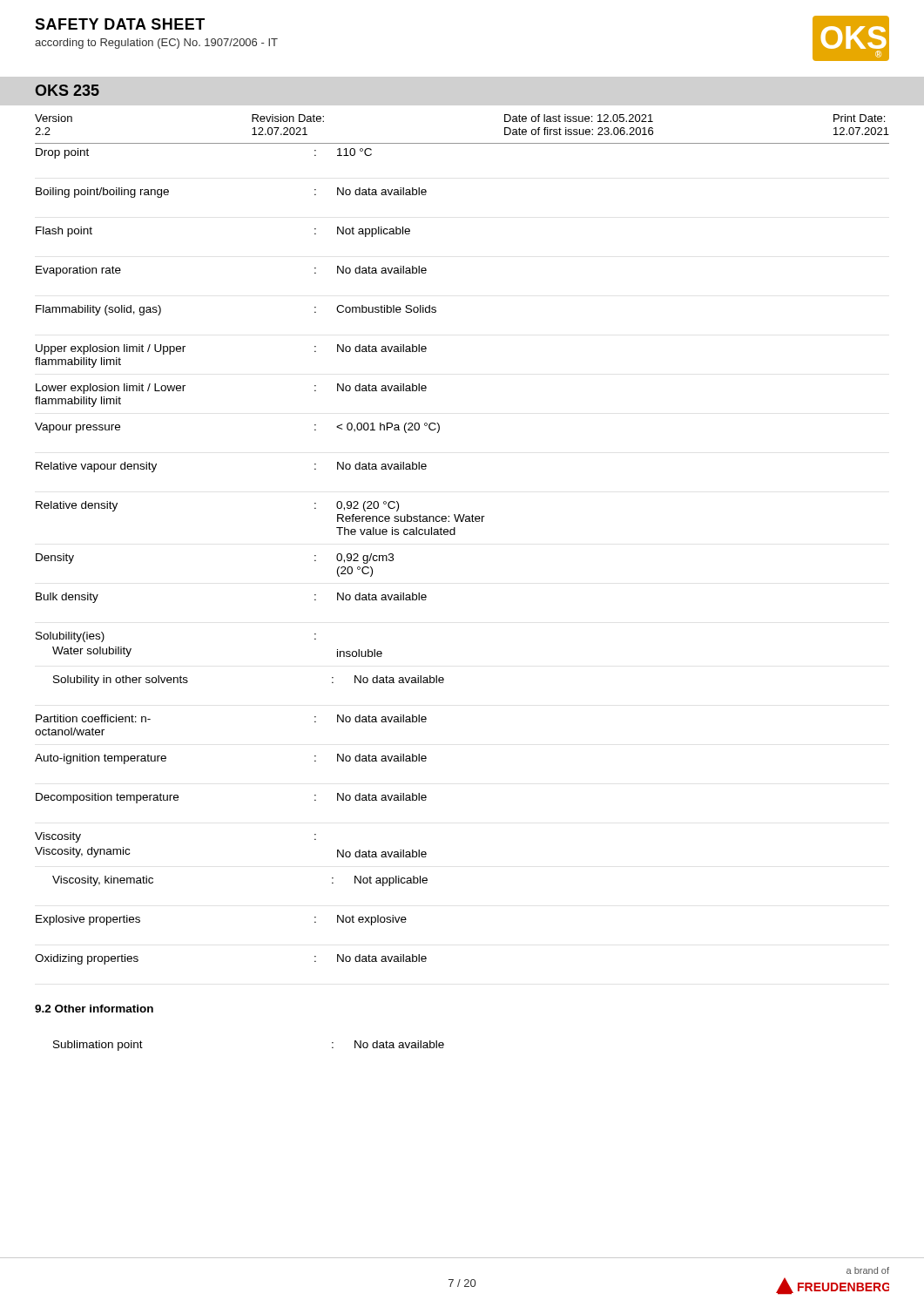The image size is (924, 1307).
Task: Point to "Viscosity, kinematic : Not applicable"
Action: tap(107, 880)
